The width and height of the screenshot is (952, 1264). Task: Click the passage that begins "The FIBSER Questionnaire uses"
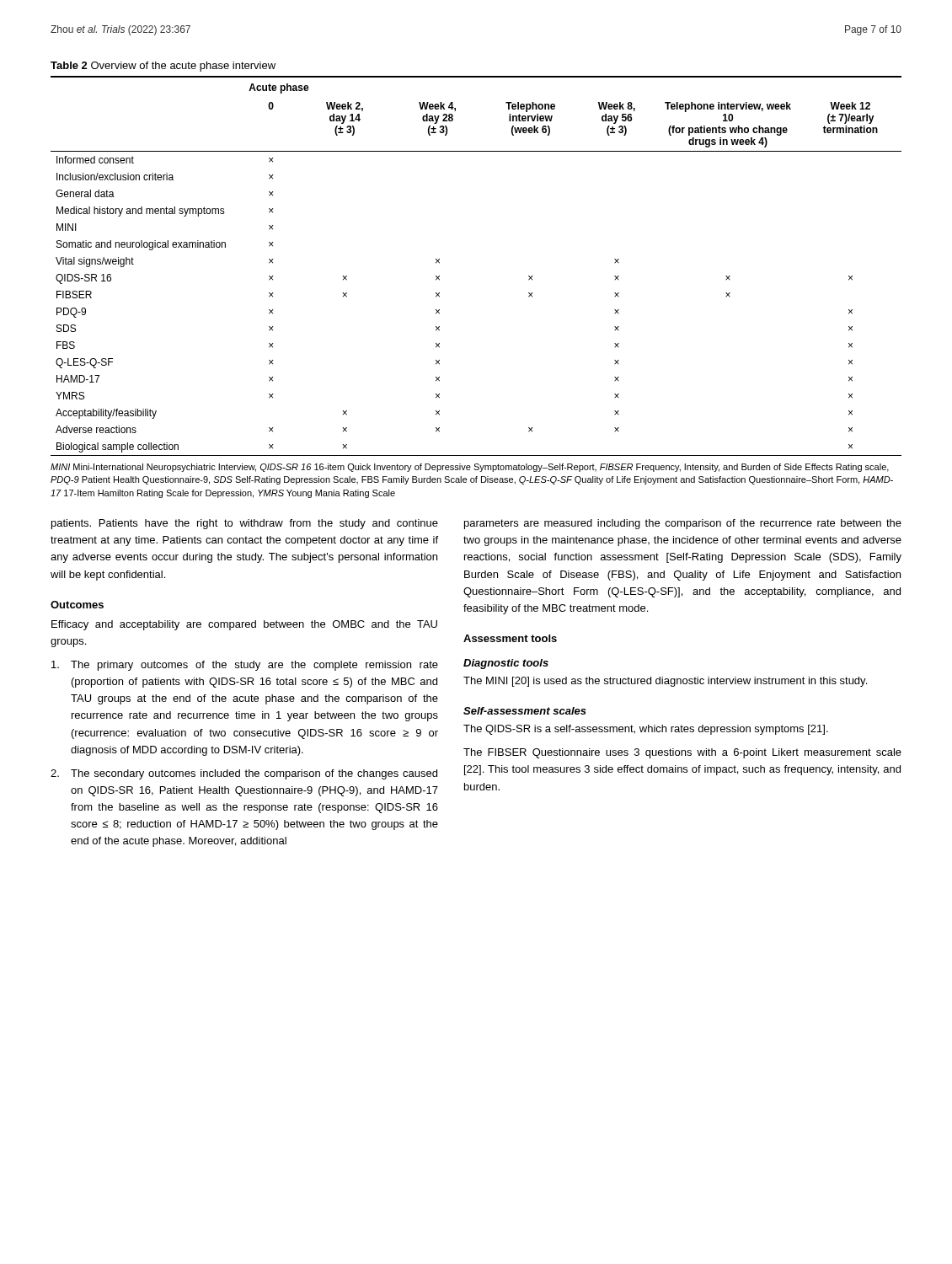(682, 769)
